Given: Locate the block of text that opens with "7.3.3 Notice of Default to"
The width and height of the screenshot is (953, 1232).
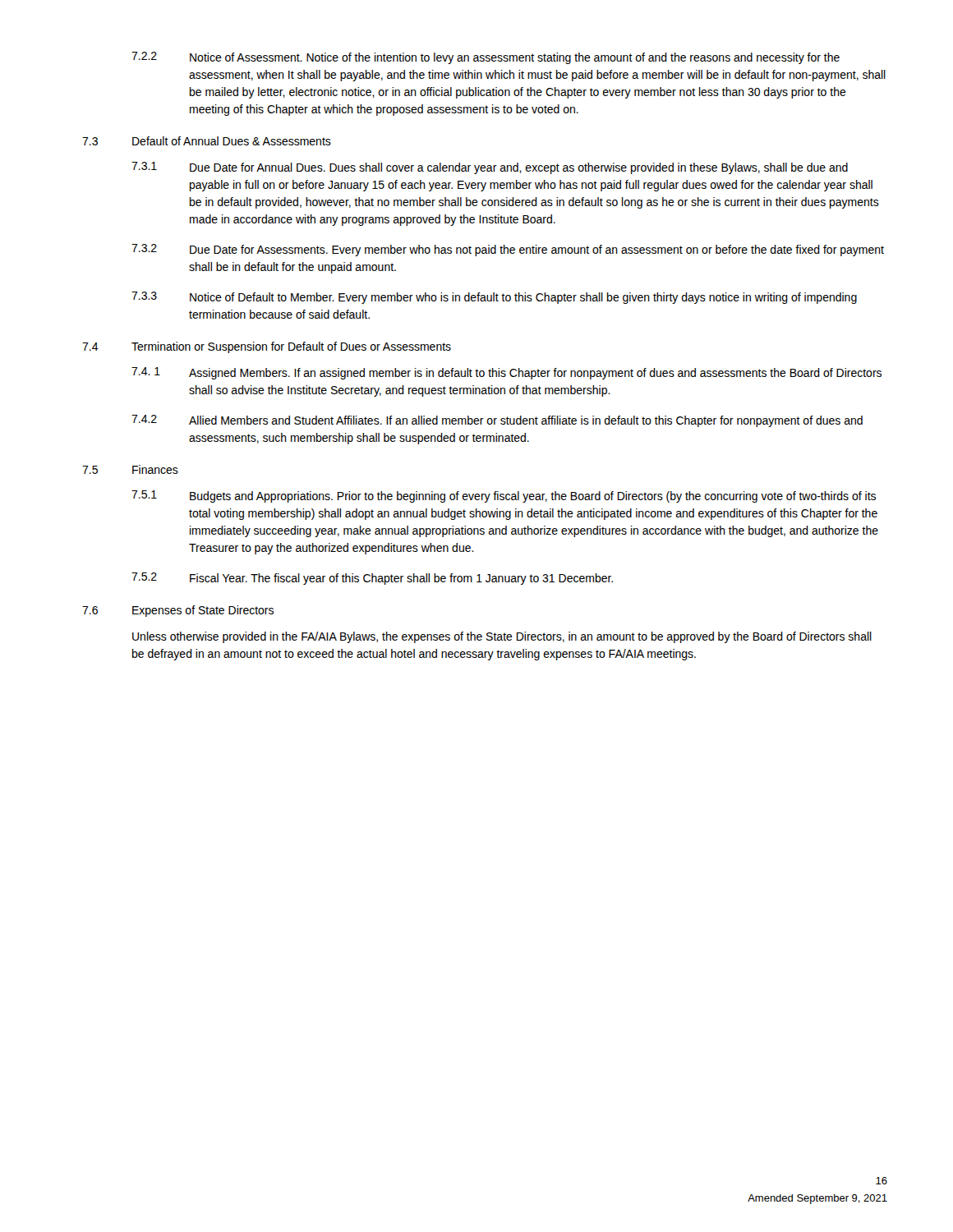Looking at the screenshot, I should (x=509, y=306).
